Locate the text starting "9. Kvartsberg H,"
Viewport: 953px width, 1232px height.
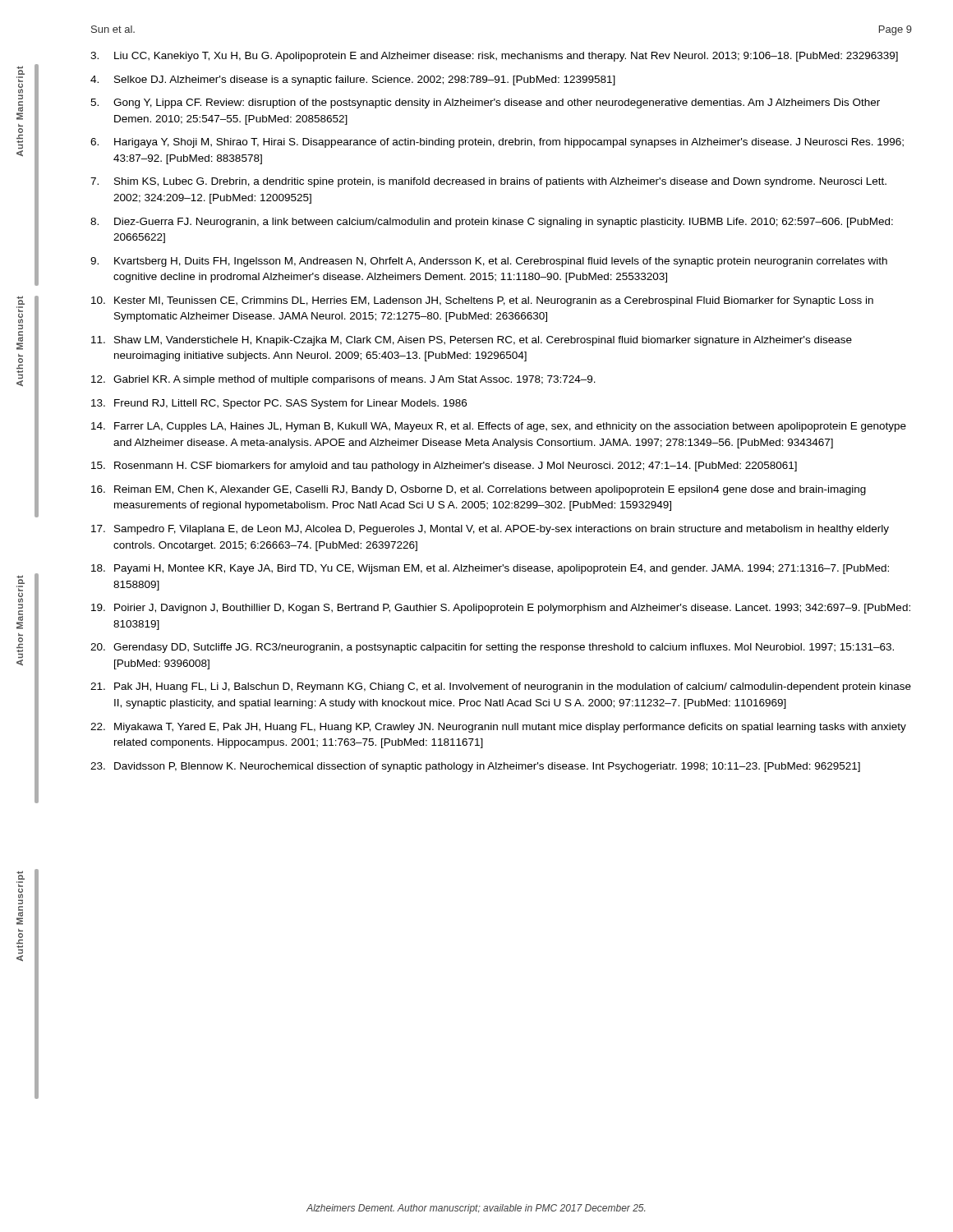501,269
